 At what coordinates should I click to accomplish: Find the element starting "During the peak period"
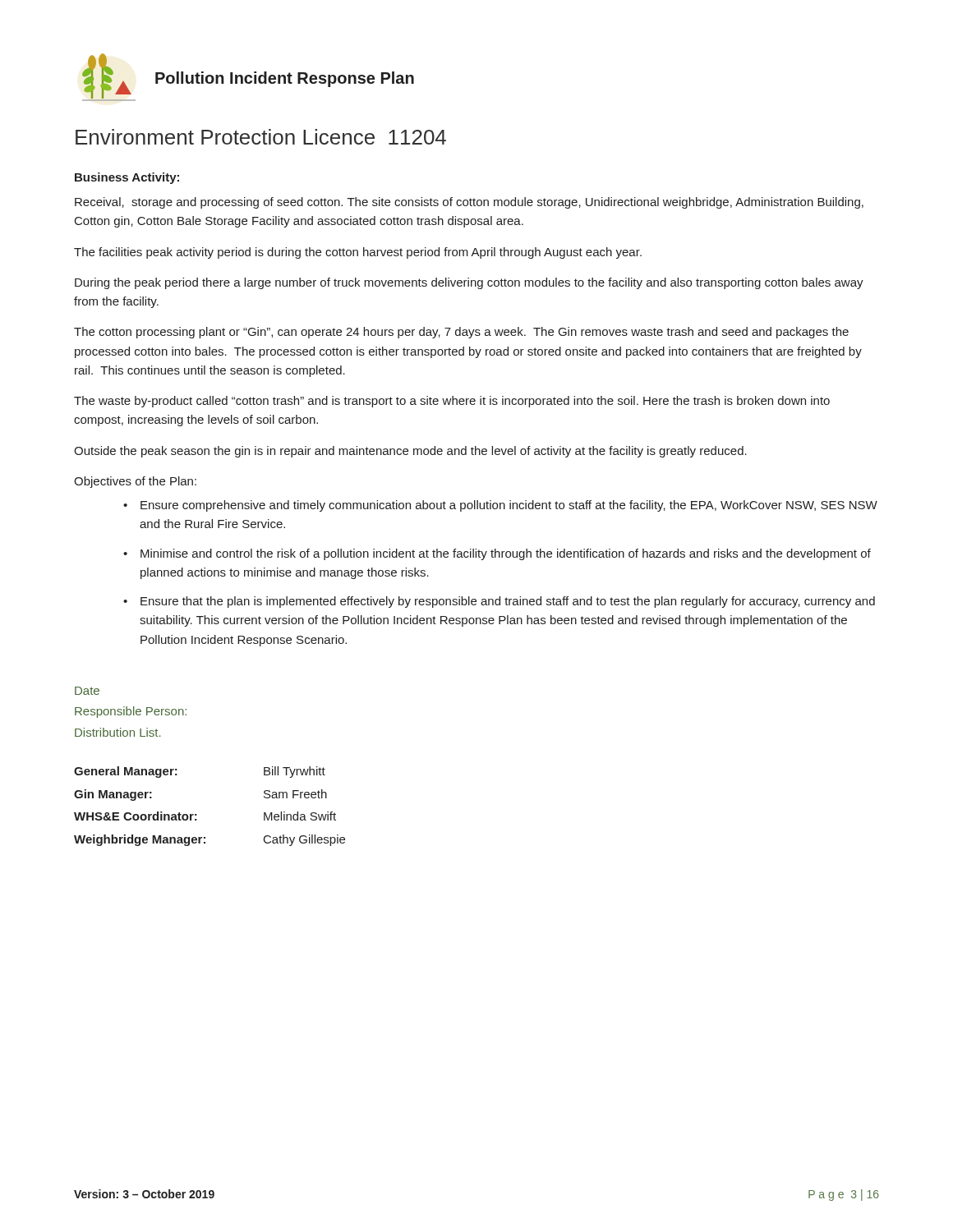468,291
